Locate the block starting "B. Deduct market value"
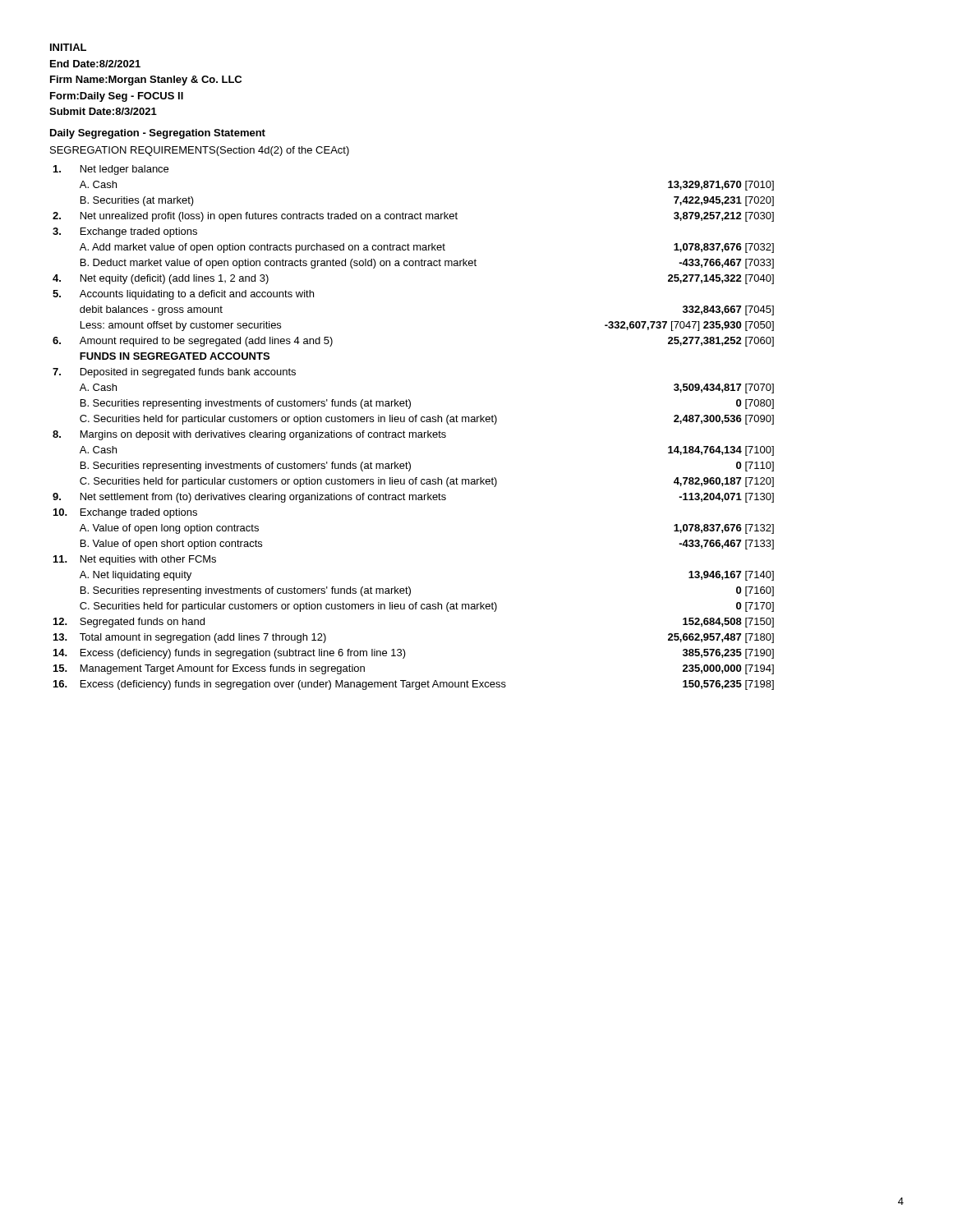 coord(476,262)
